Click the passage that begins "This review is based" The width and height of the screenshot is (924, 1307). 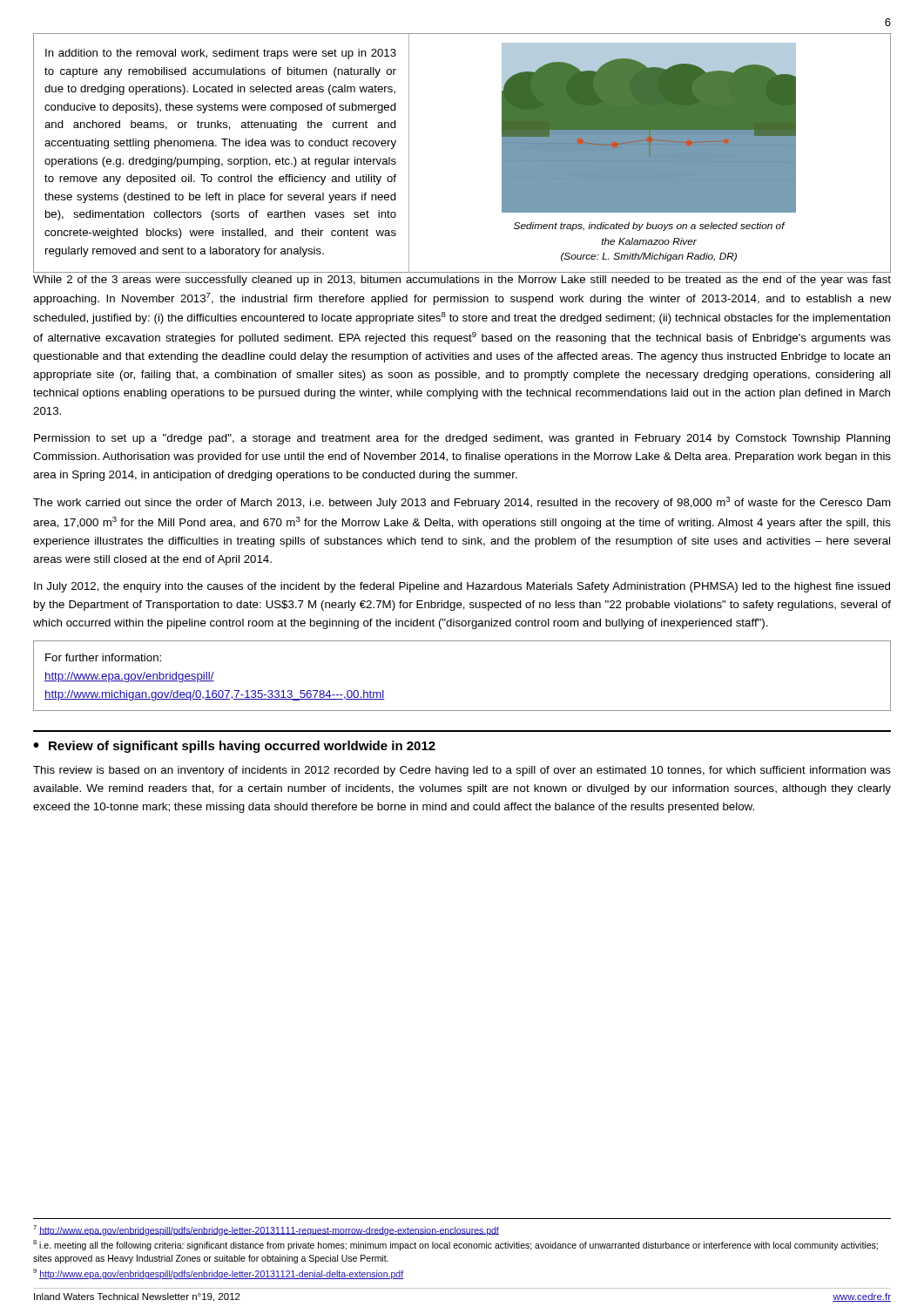(x=462, y=788)
